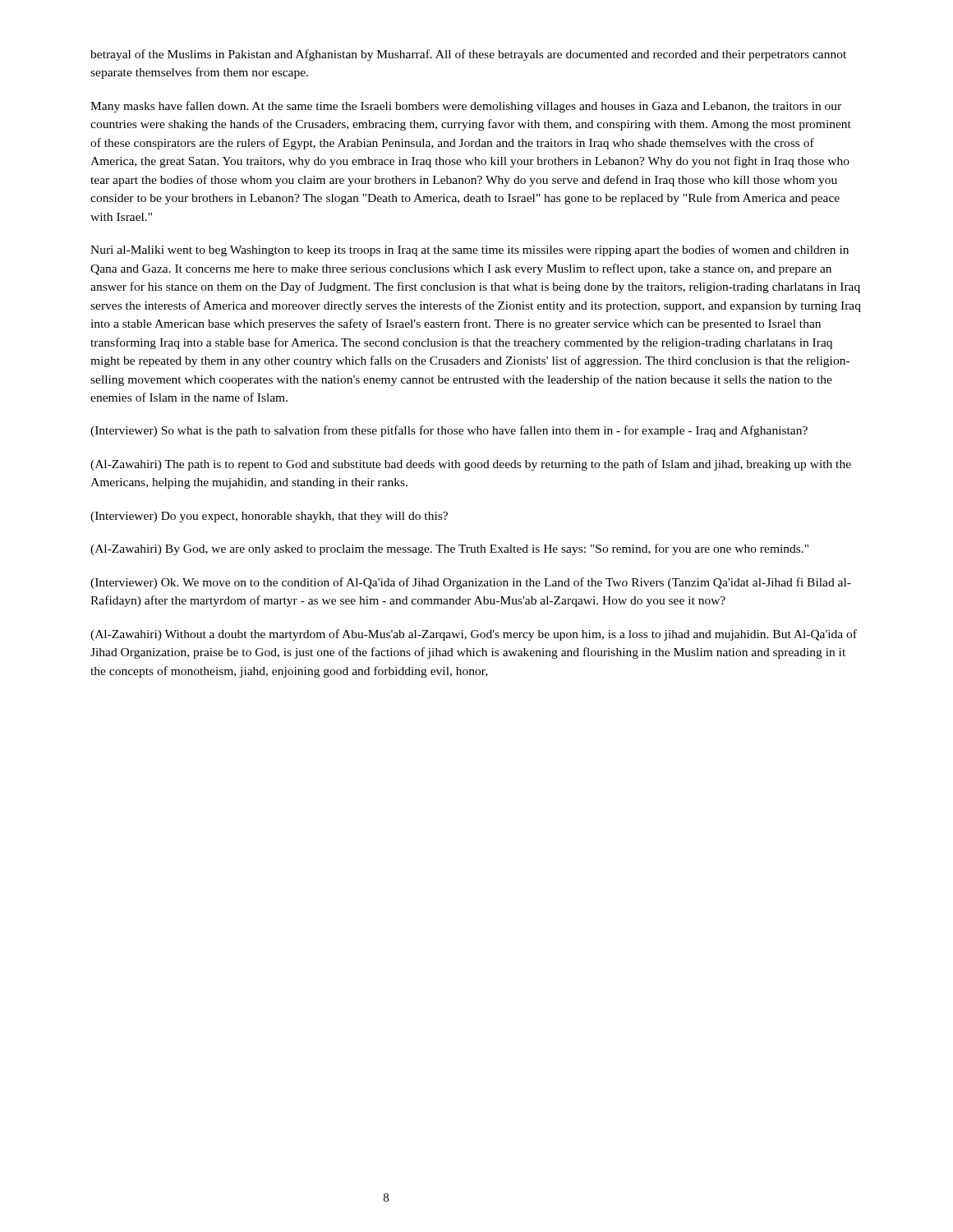The image size is (953, 1232).
Task: Click on the text block that says "Many masks have fallen"
Action: pos(471,161)
